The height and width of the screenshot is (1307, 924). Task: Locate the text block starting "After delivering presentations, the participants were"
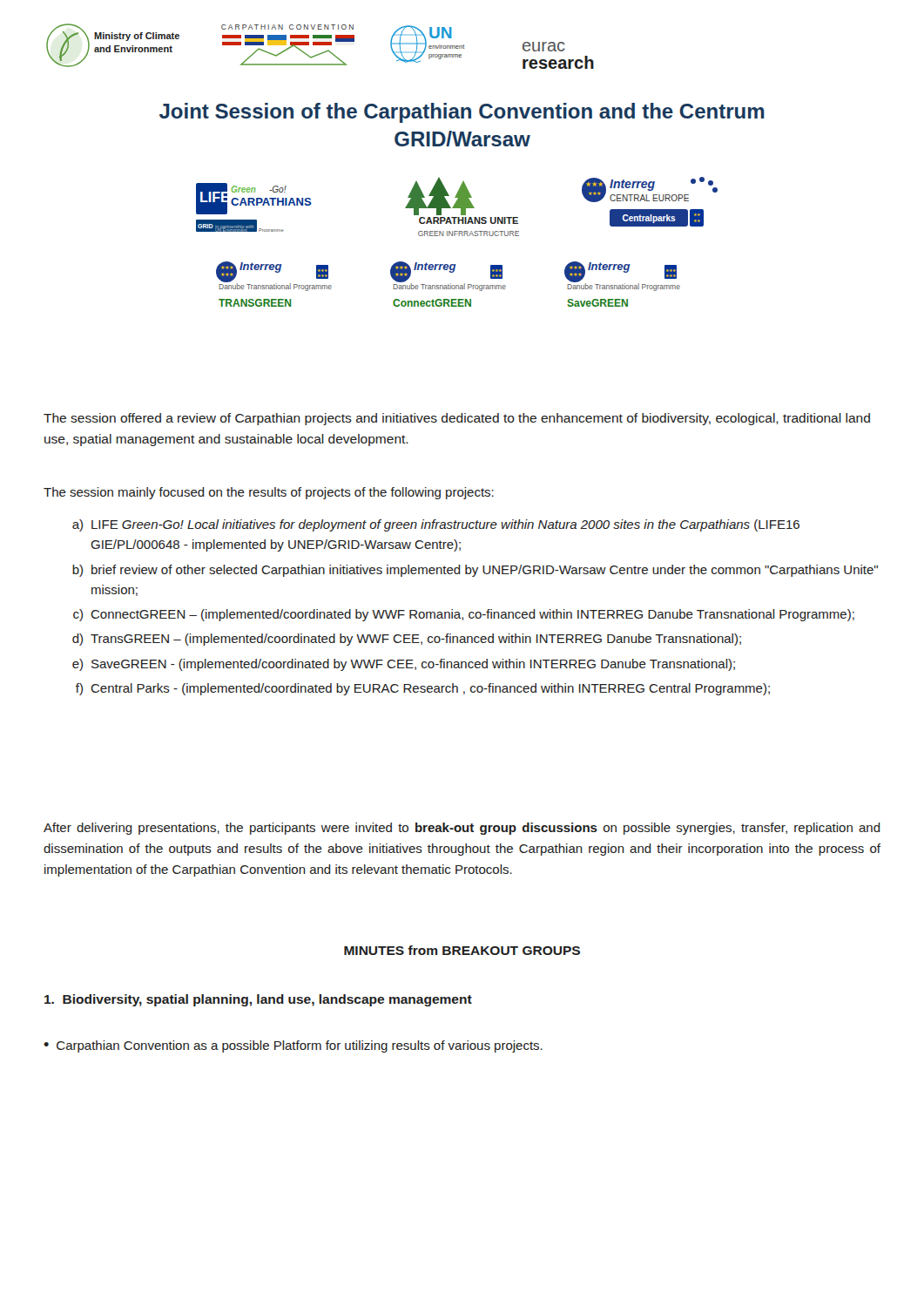[x=462, y=848]
